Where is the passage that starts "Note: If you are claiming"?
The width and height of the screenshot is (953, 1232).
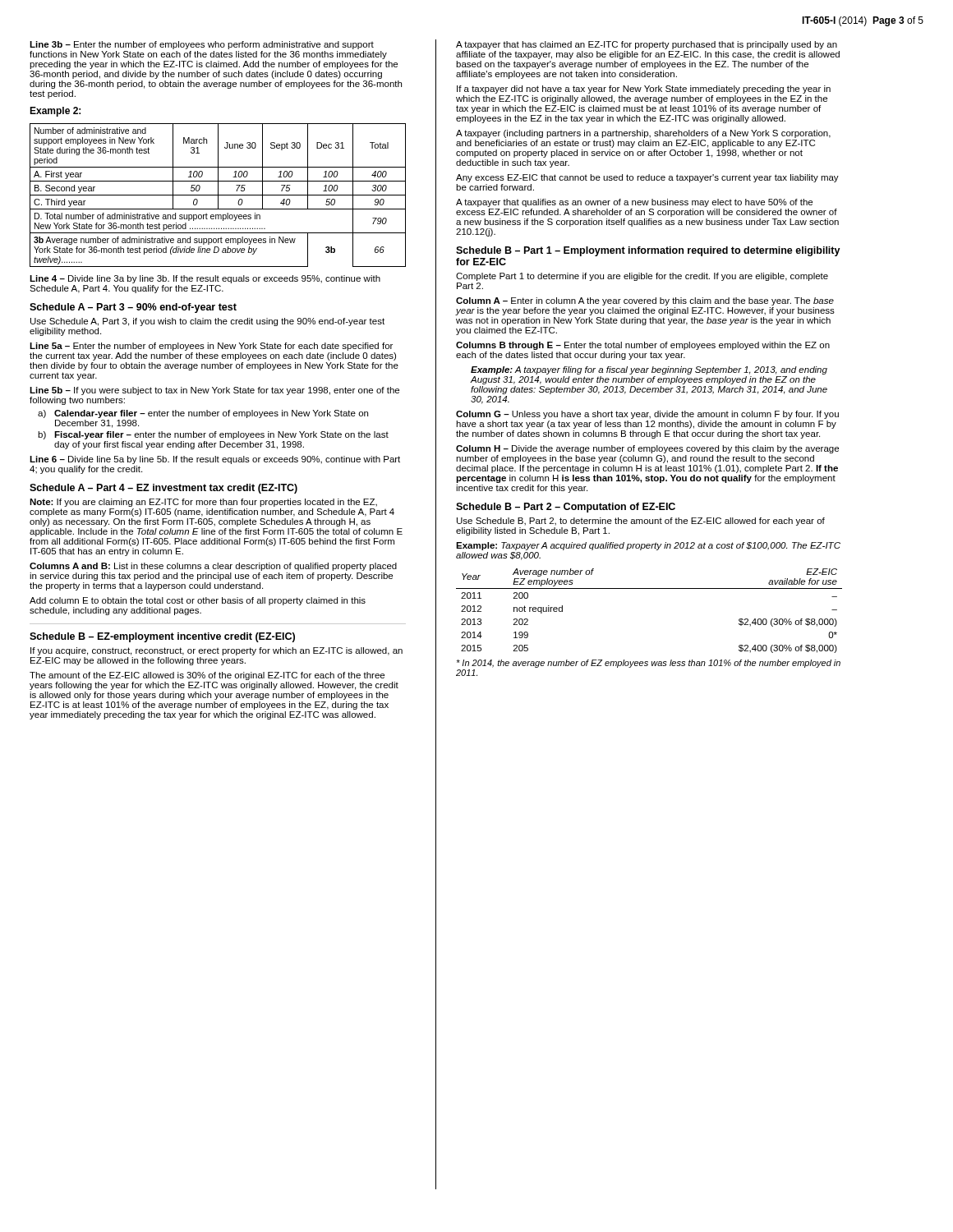[x=216, y=526]
